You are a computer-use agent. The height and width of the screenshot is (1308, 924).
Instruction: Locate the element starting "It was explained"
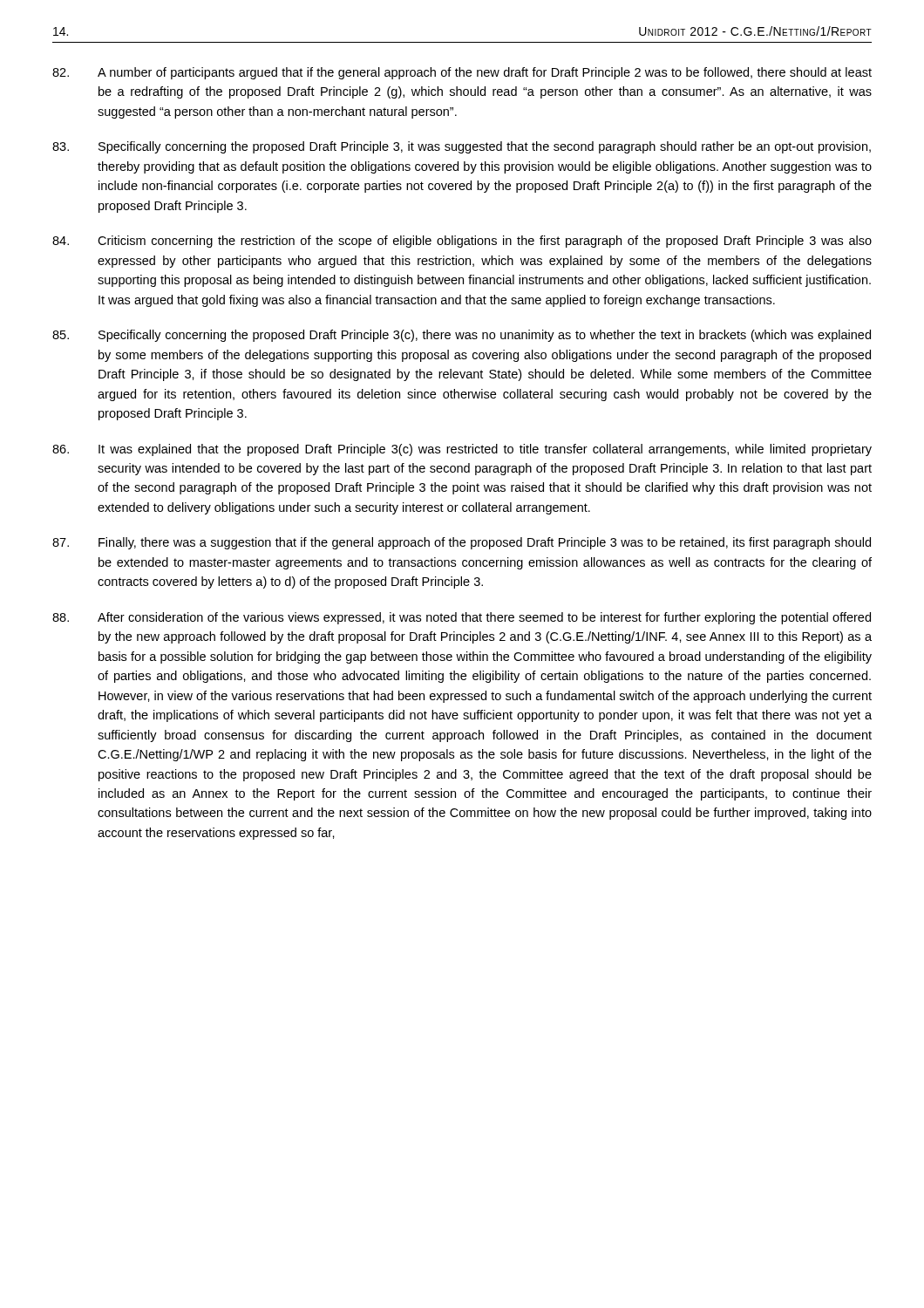point(462,478)
